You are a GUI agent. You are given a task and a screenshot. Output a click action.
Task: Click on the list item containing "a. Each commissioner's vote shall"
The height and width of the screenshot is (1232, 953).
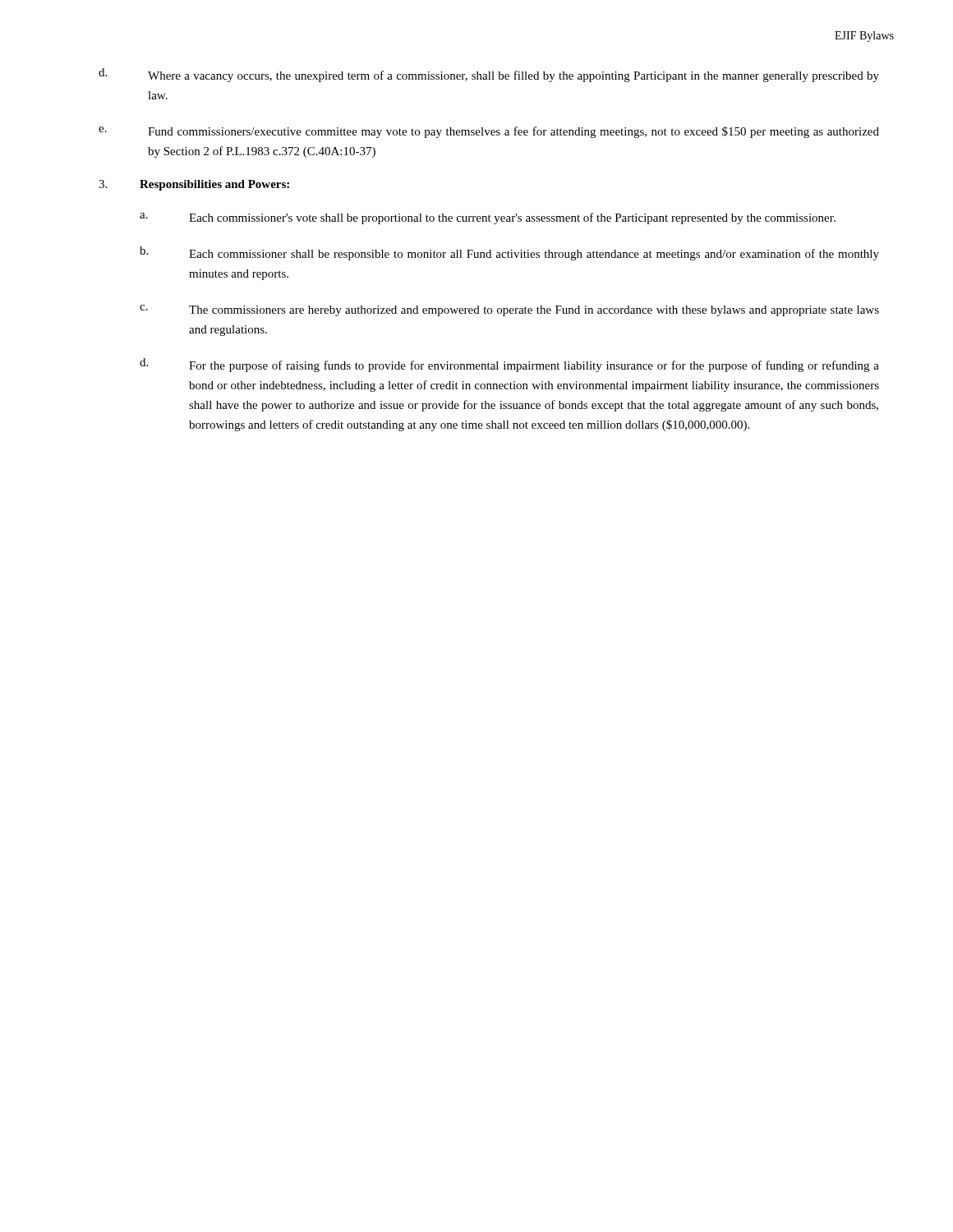pyautogui.click(x=509, y=218)
